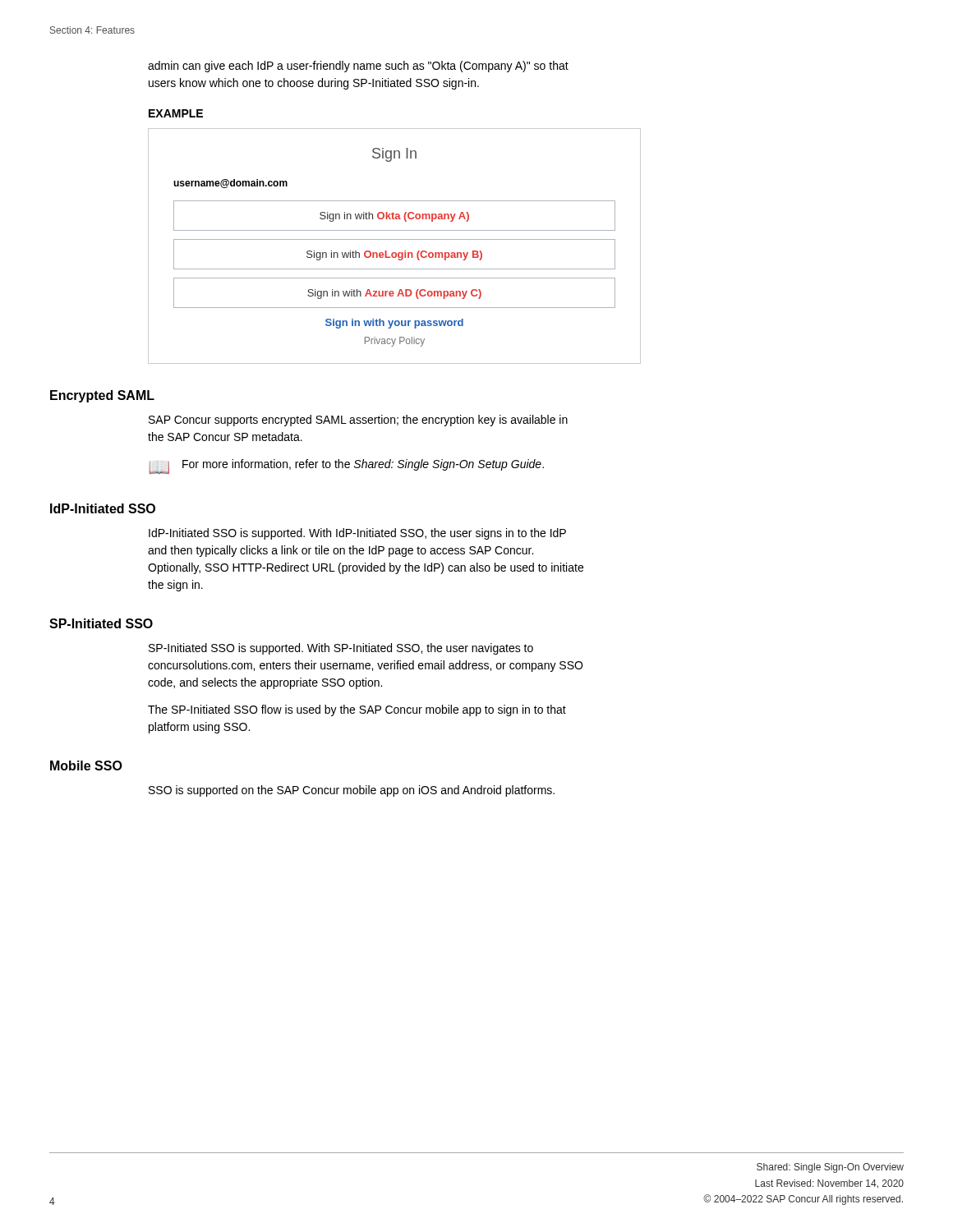Image resolution: width=953 pixels, height=1232 pixels.
Task: Find the screenshot
Action: (x=394, y=246)
